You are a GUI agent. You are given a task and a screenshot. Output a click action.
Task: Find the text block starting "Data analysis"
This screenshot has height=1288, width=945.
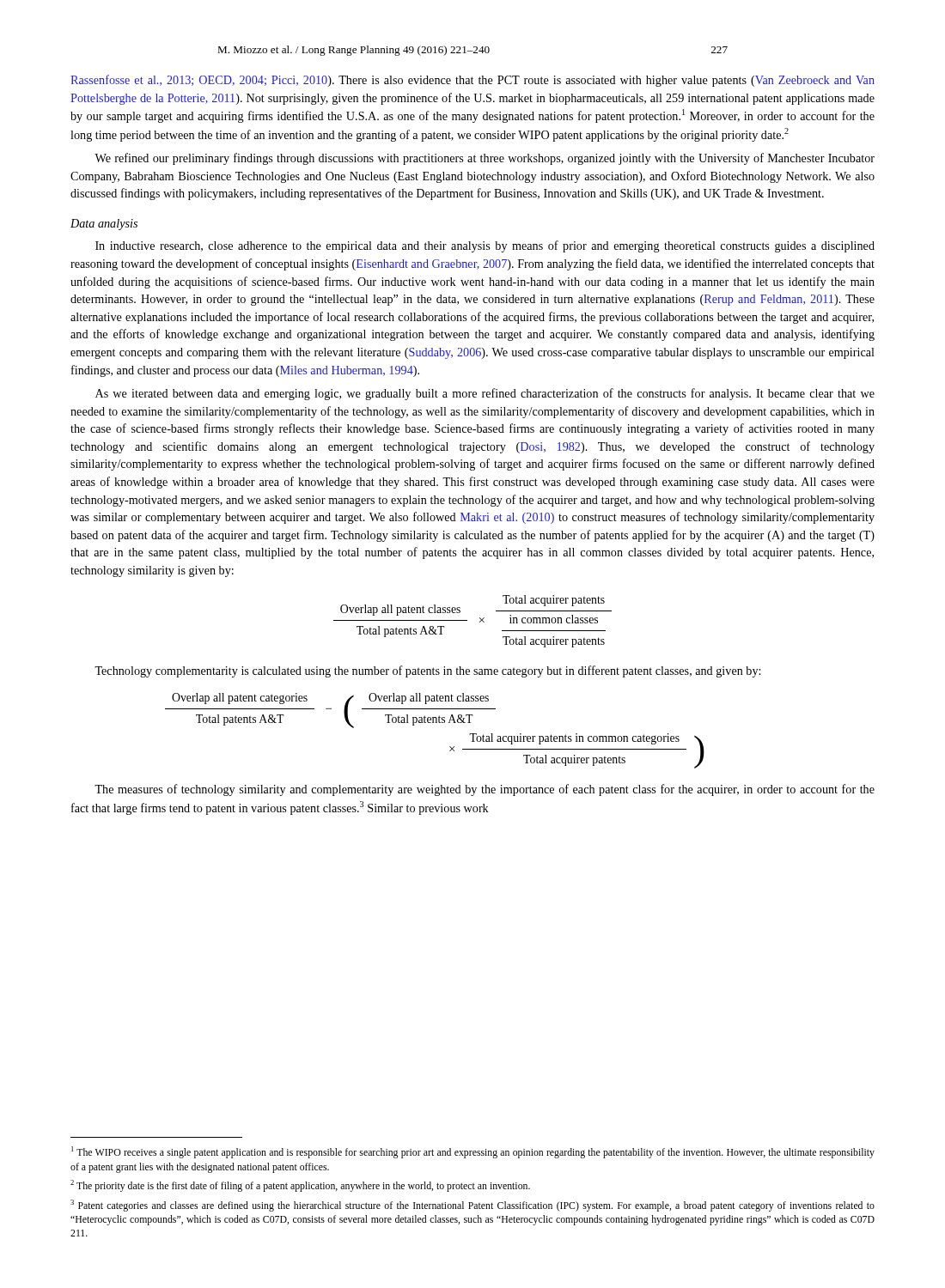click(104, 225)
